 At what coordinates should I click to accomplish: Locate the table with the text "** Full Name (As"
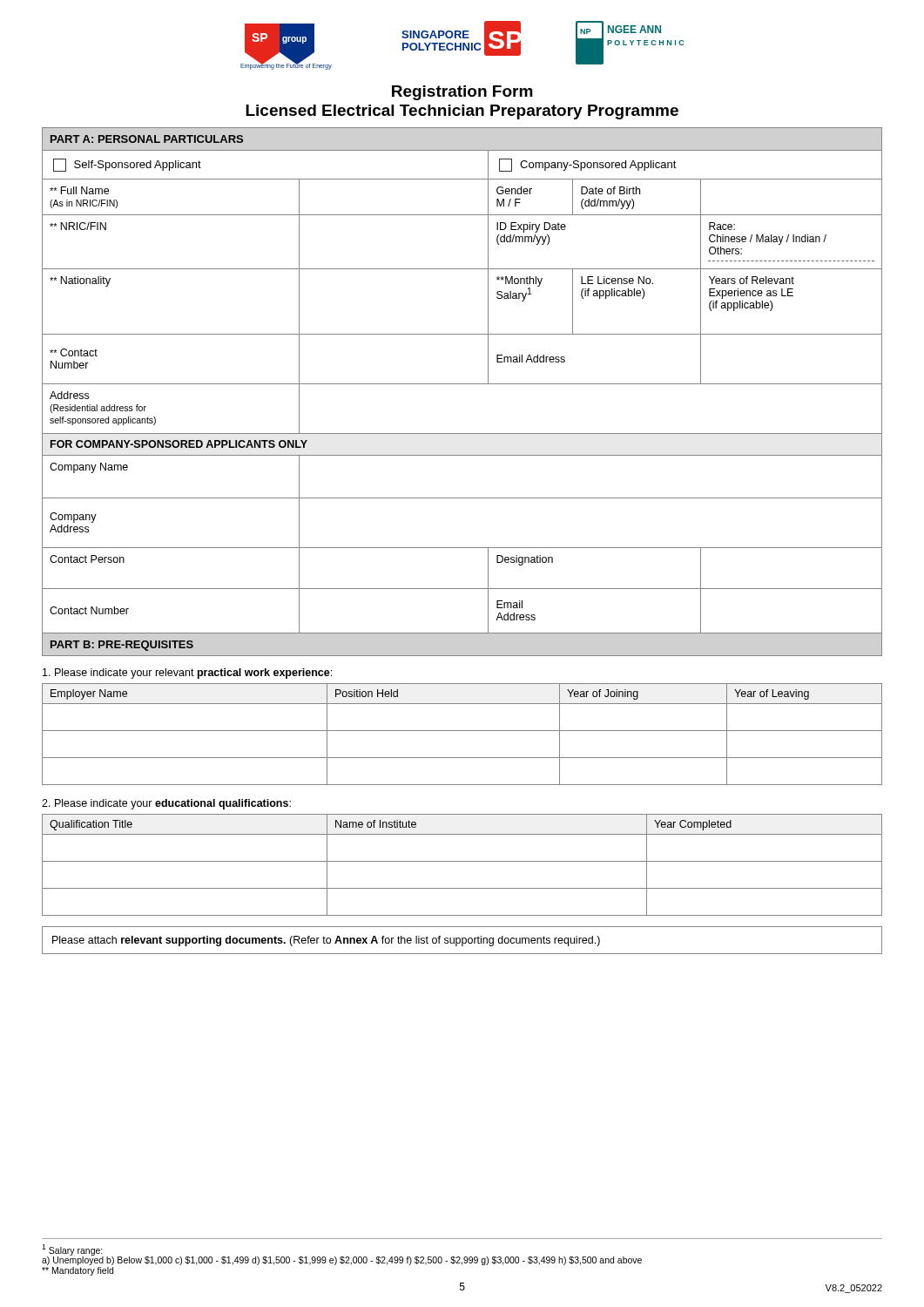point(462,392)
